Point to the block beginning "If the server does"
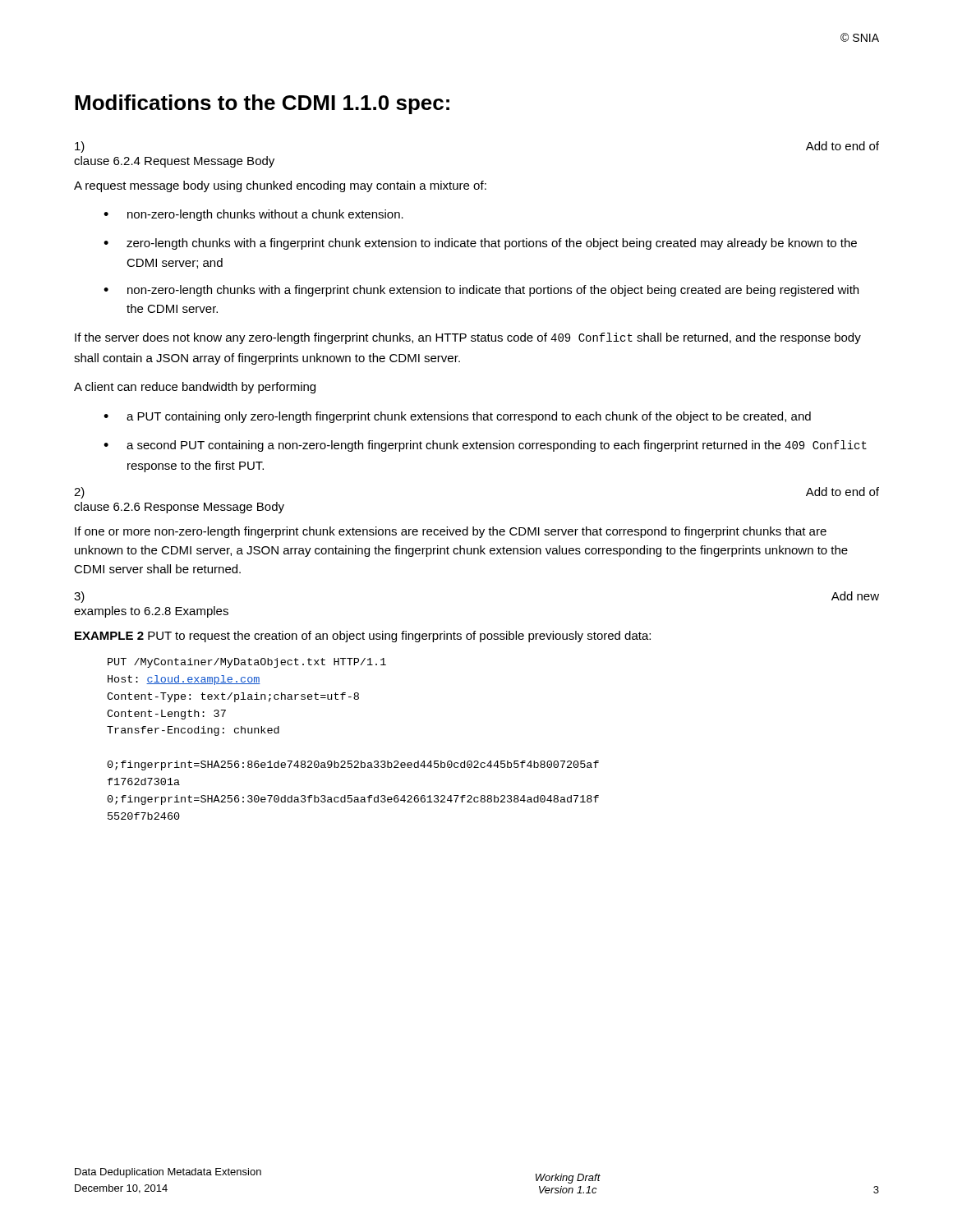The height and width of the screenshot is (1232, 953). coord(467,348)
